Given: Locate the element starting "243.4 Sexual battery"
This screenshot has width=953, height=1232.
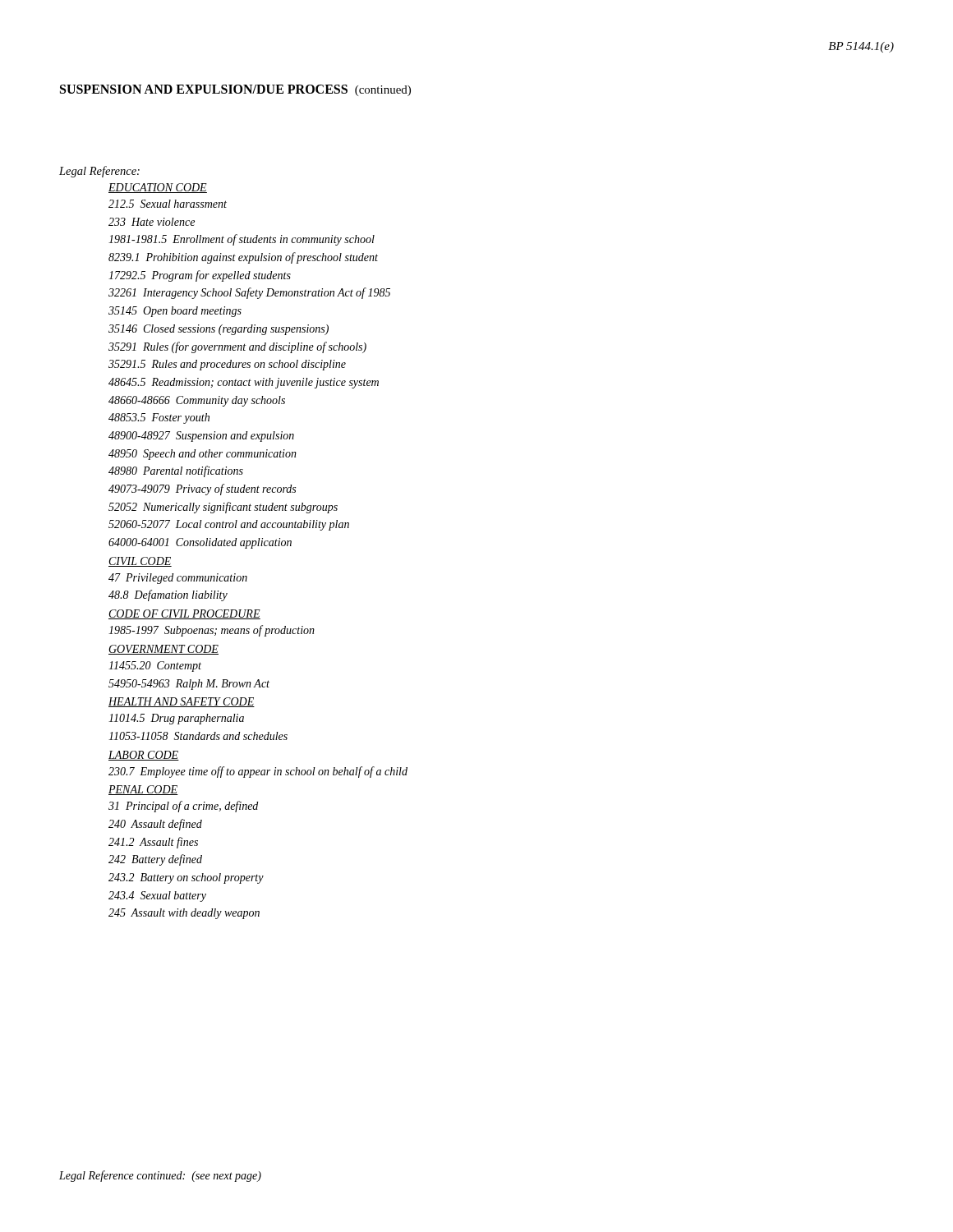Looking at the screenshot, I should pyautogui.click(x=157, y=895).
